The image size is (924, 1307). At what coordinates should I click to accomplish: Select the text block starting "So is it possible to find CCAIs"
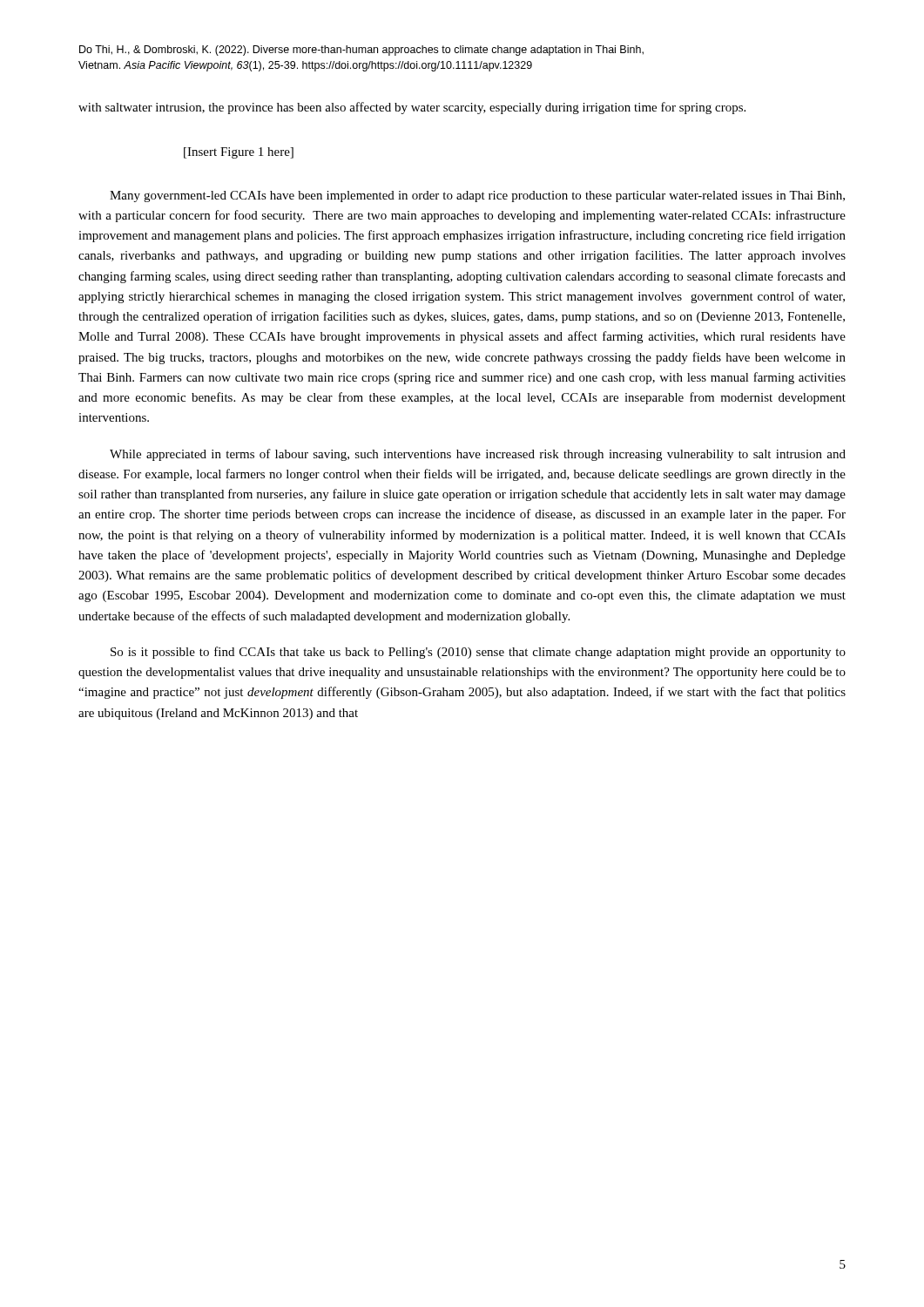tap(462, 682)
